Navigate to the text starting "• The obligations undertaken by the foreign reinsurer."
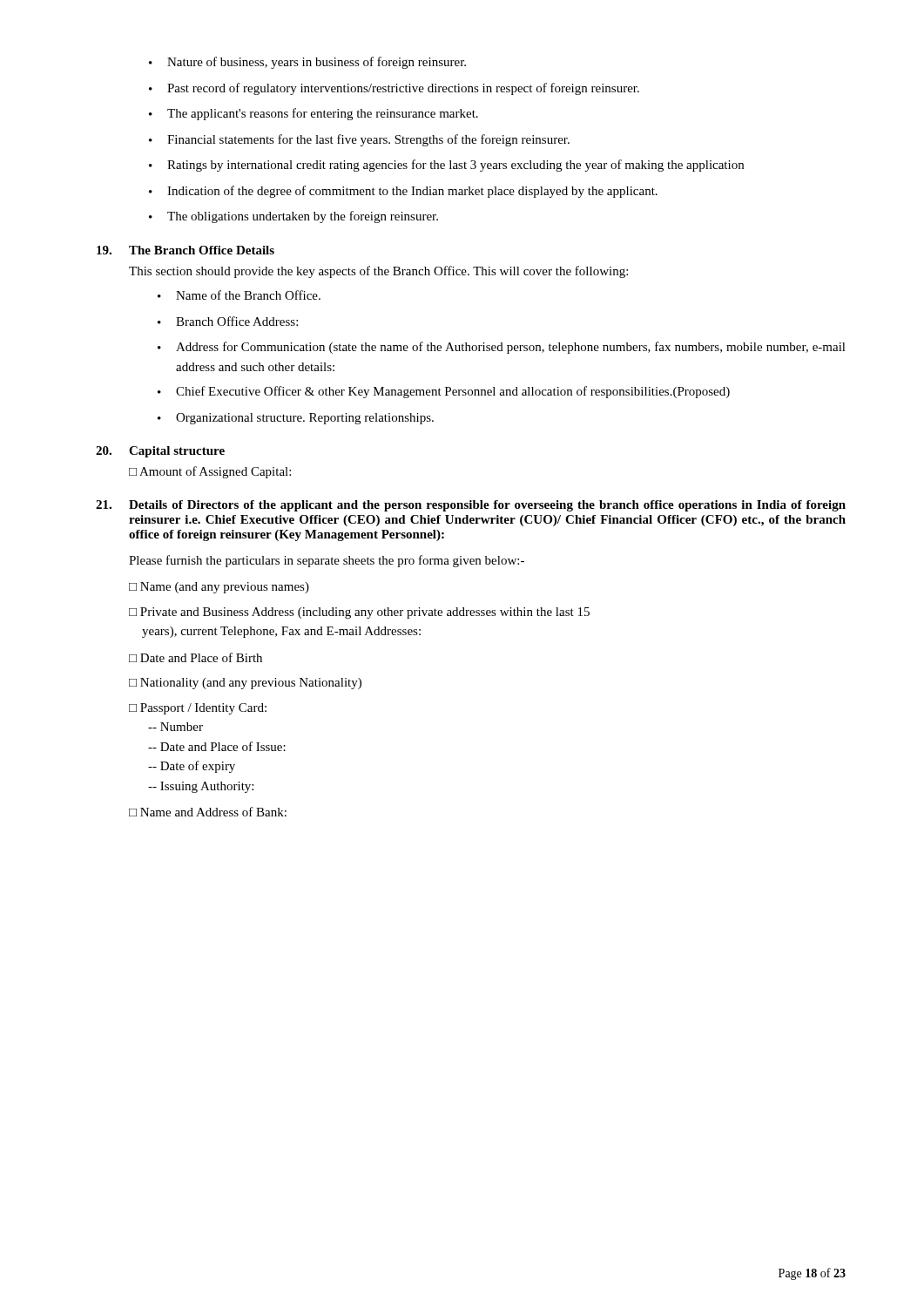The image size is (924, 1307). pyautogui.click(x=293, y=217)
